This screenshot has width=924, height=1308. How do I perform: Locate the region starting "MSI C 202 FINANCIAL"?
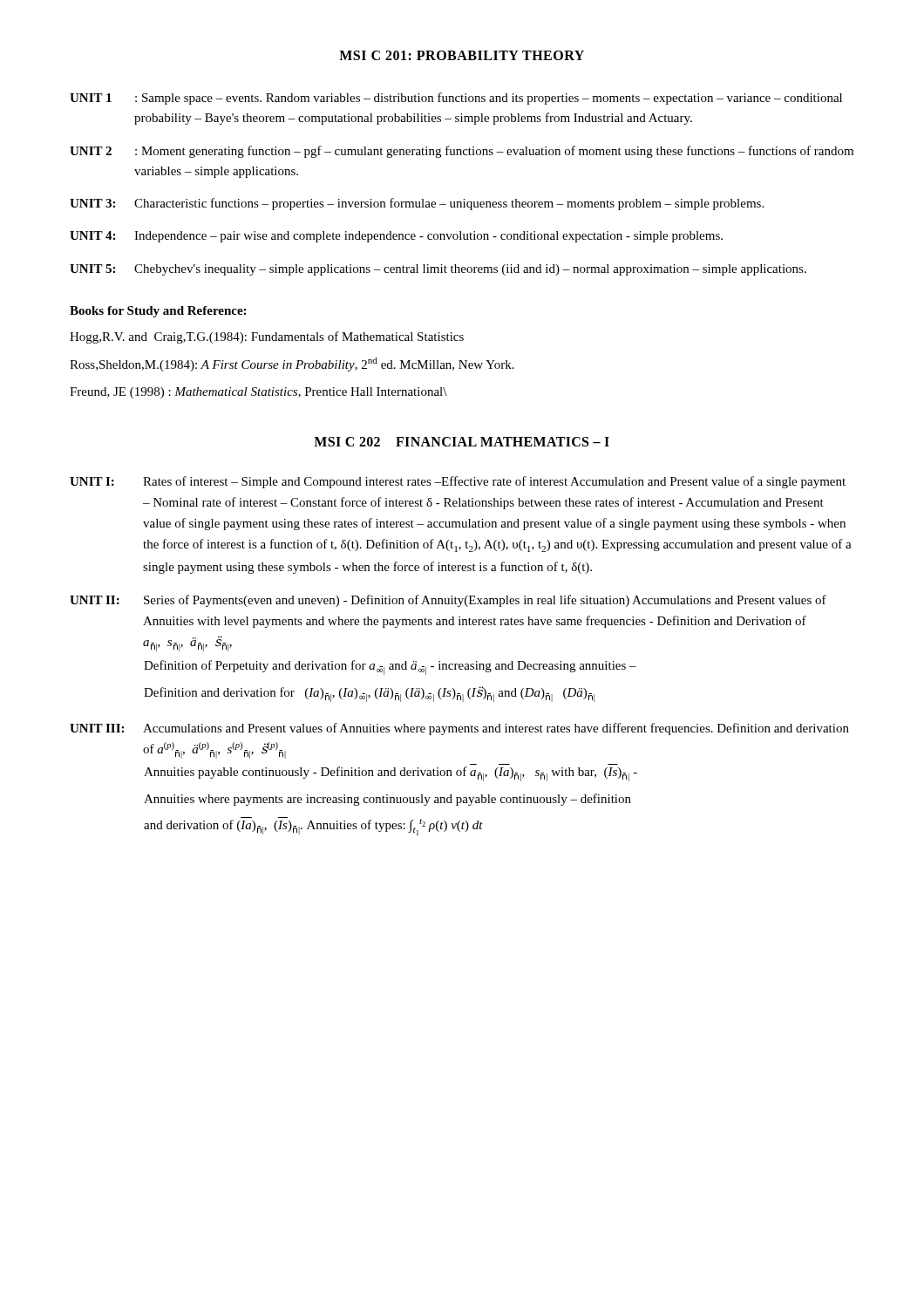click(x=462, y=442)
